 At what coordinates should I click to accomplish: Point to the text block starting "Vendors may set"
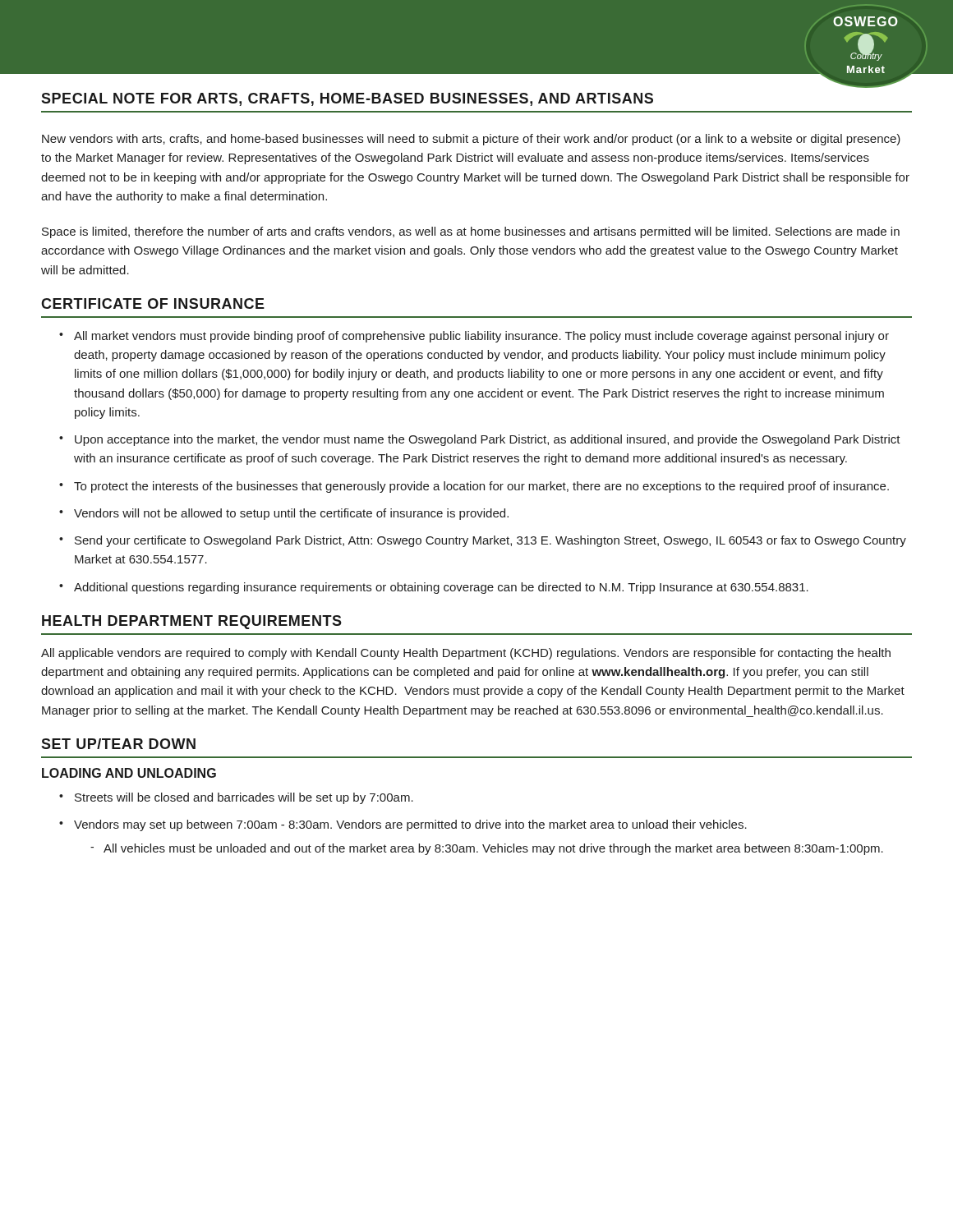pyautogui.click(x=493, y=838)
